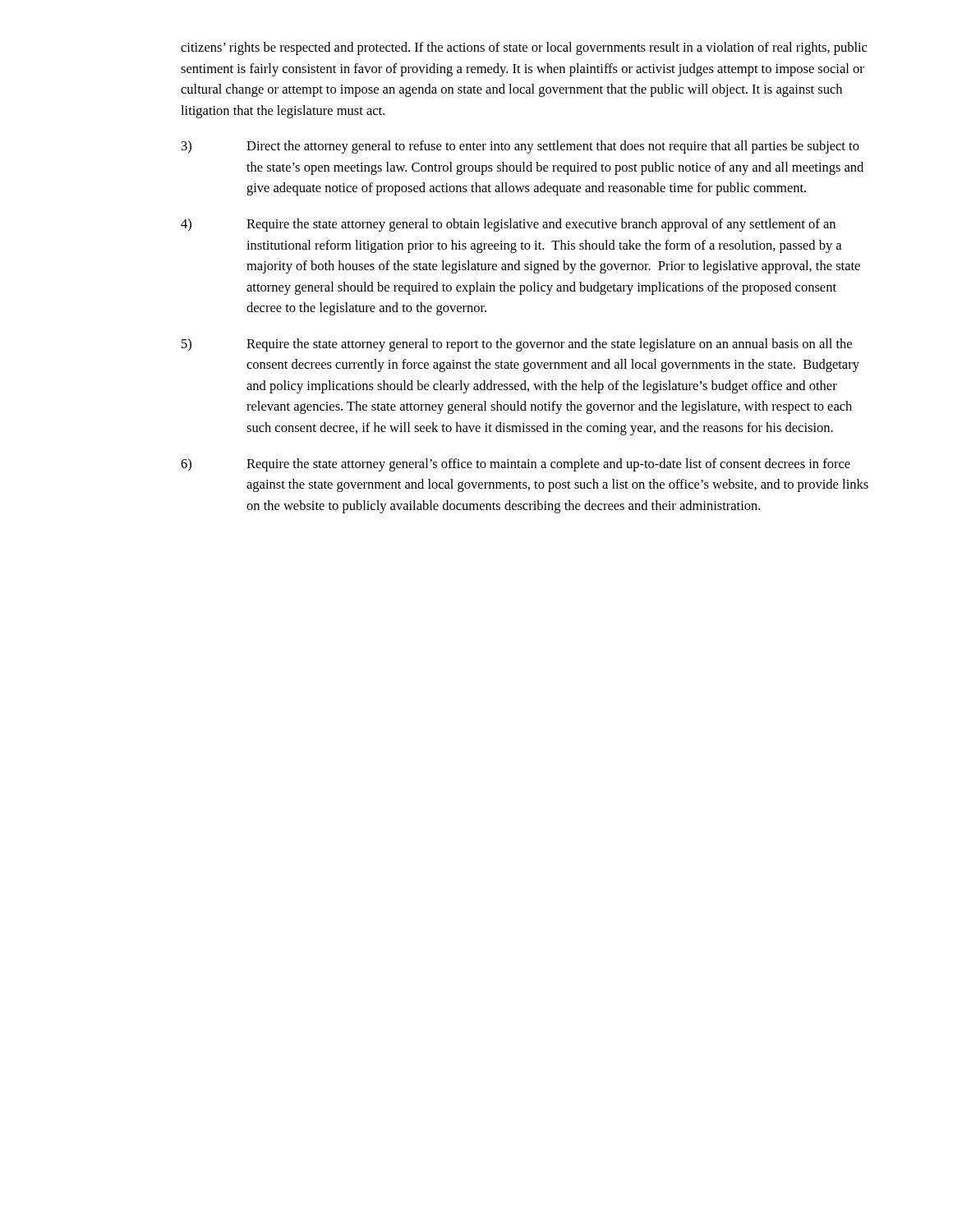Point to the block beginning "4) Require the state attorney general"
Image resolution: width=953 pixels, height=1232 pixels.
coord(526,266)
